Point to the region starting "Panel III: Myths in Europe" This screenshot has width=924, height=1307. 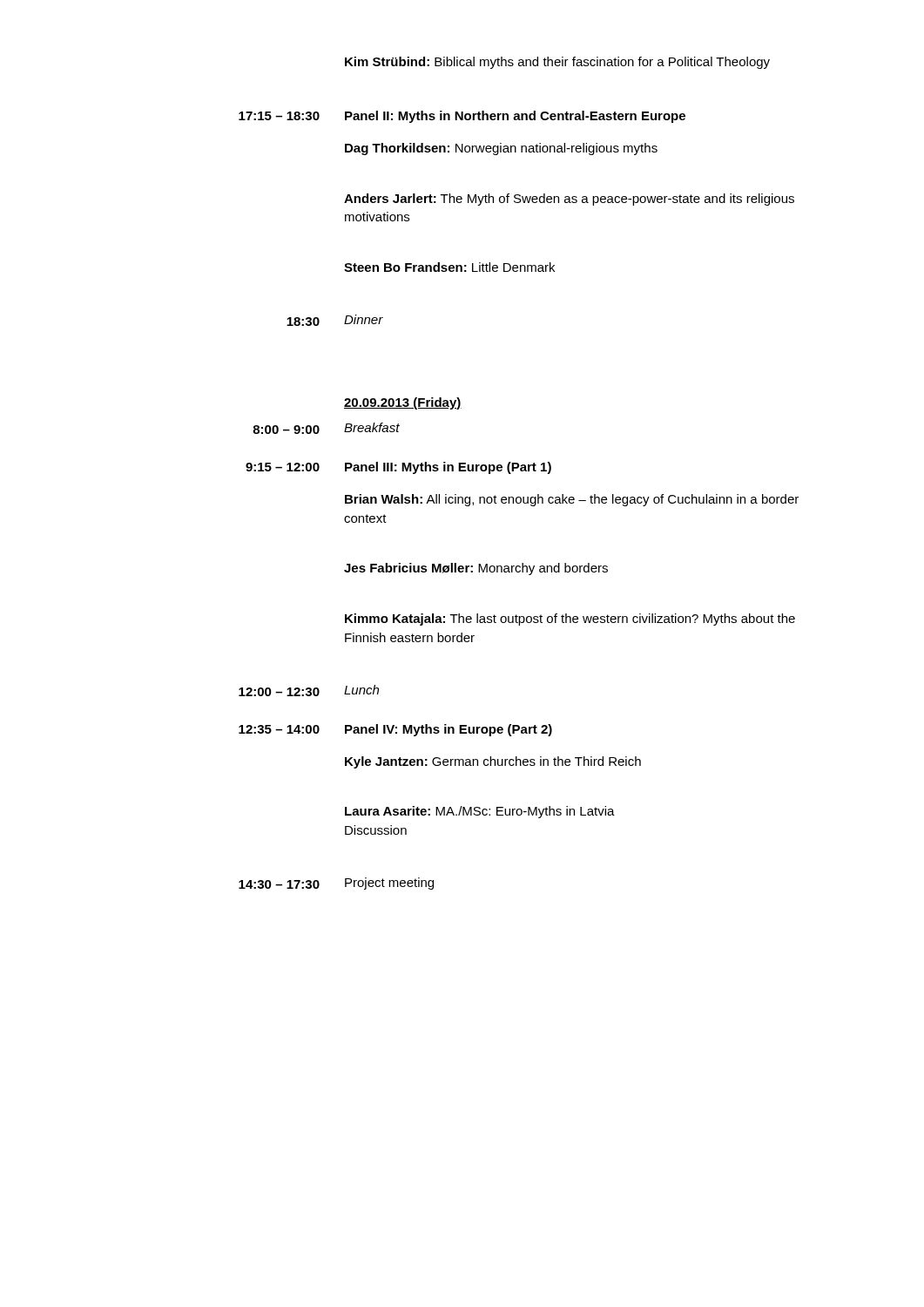pyautogui.click(x=448, y=466)
